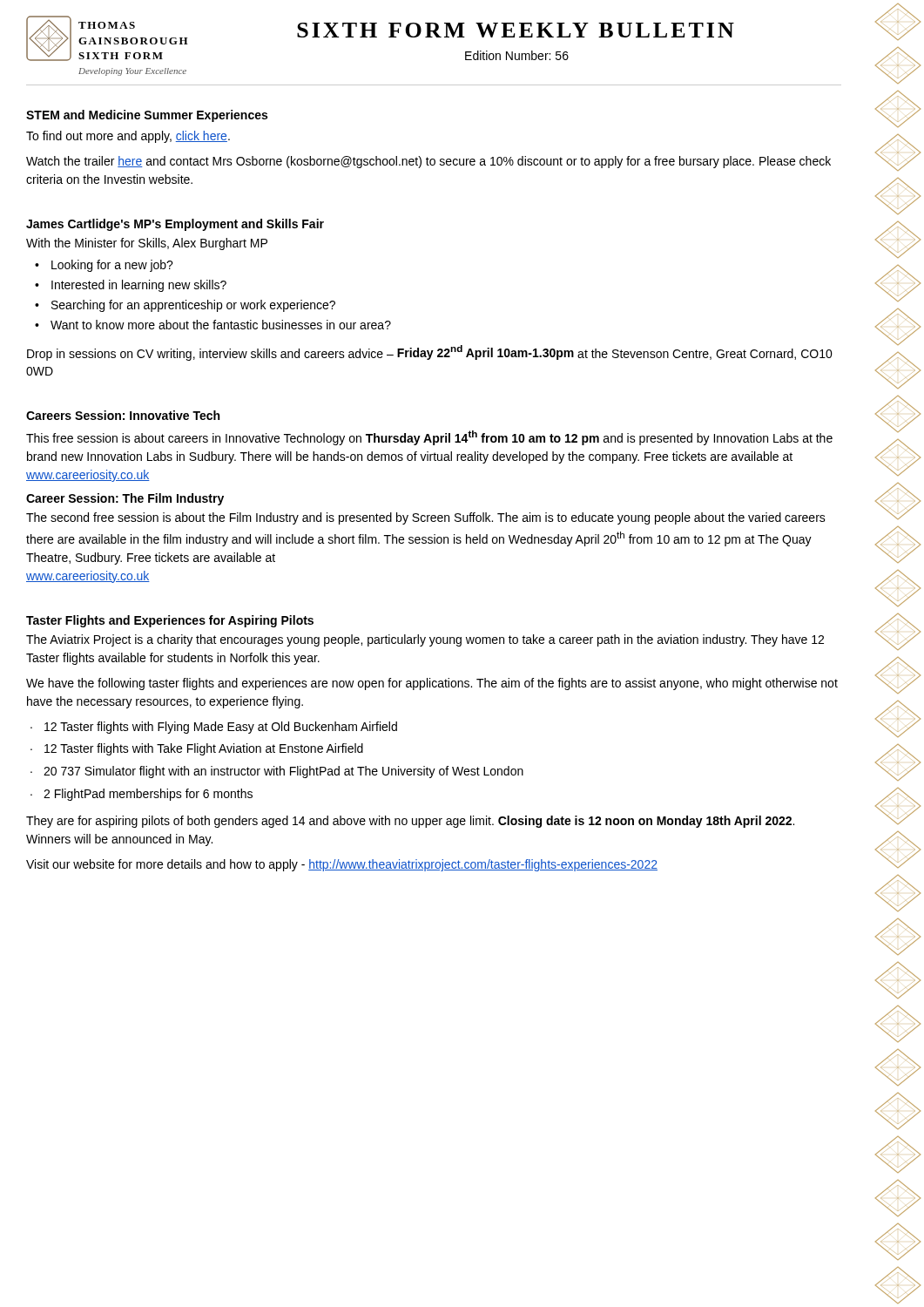Point to the section header beginning "Taster Flights and"

pos(170,620)
